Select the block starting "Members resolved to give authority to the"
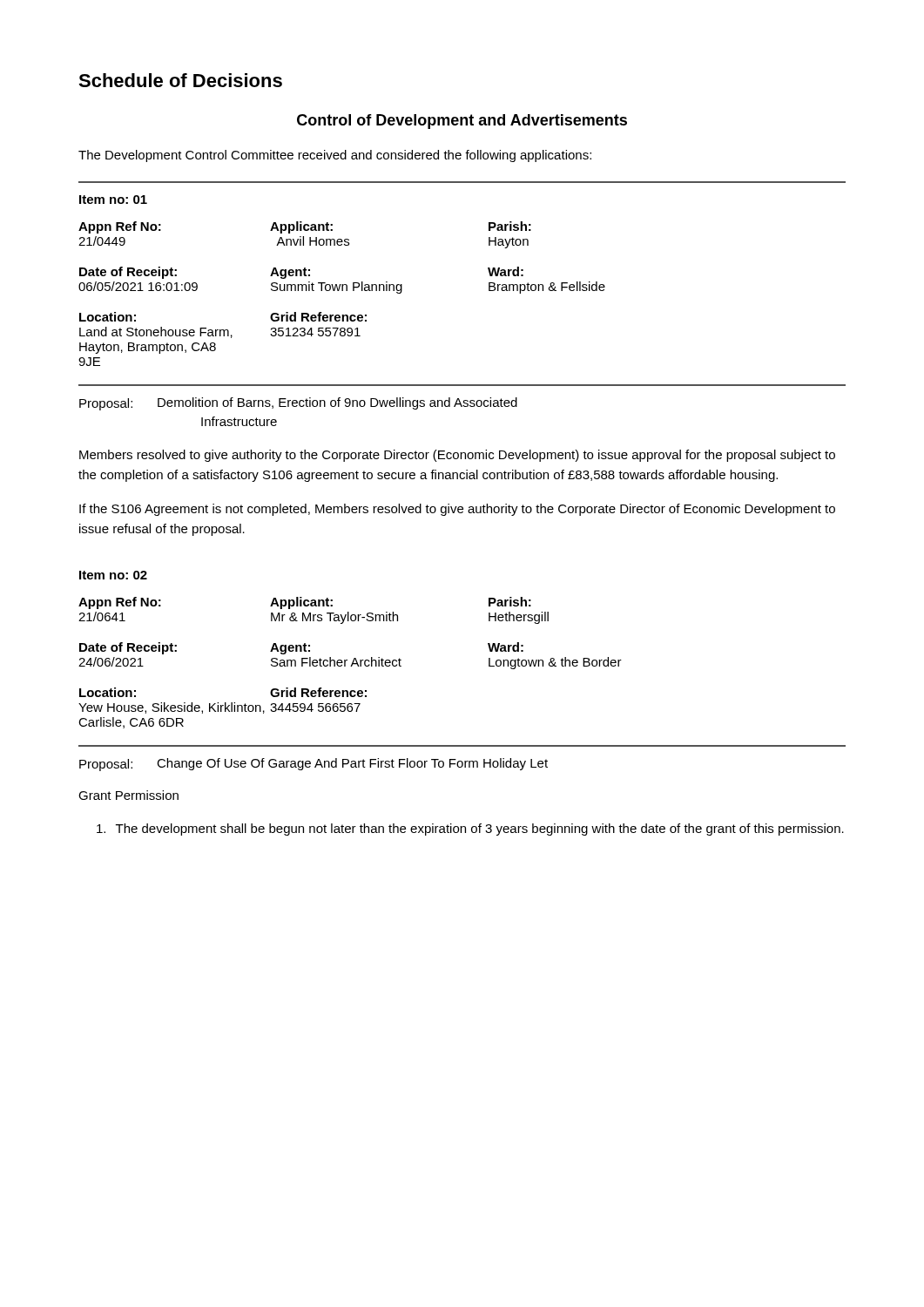Screen dimensions: 1307x924 point(457,464)
